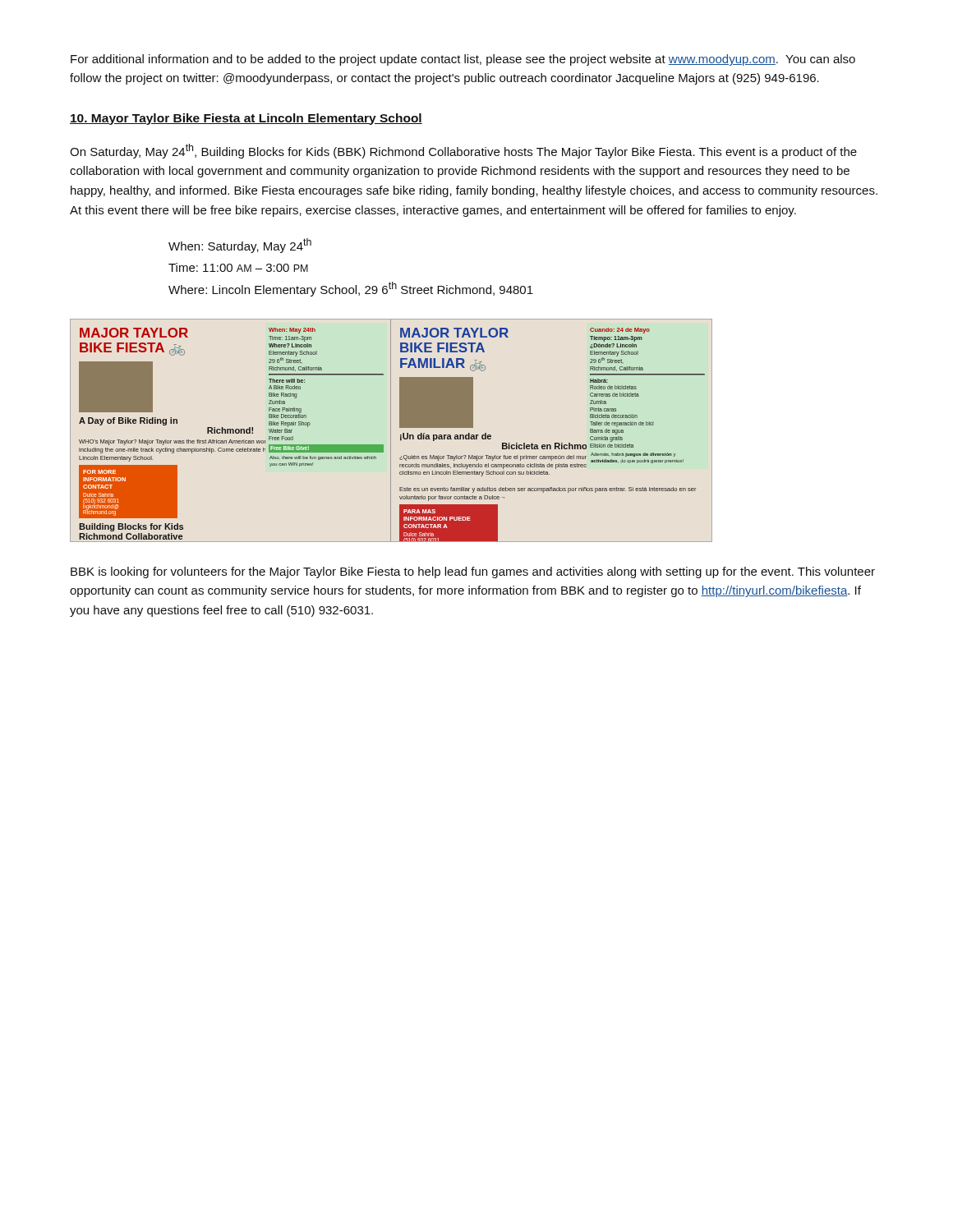
Task: Click on the photo
Action: click(x=476, y=430)
